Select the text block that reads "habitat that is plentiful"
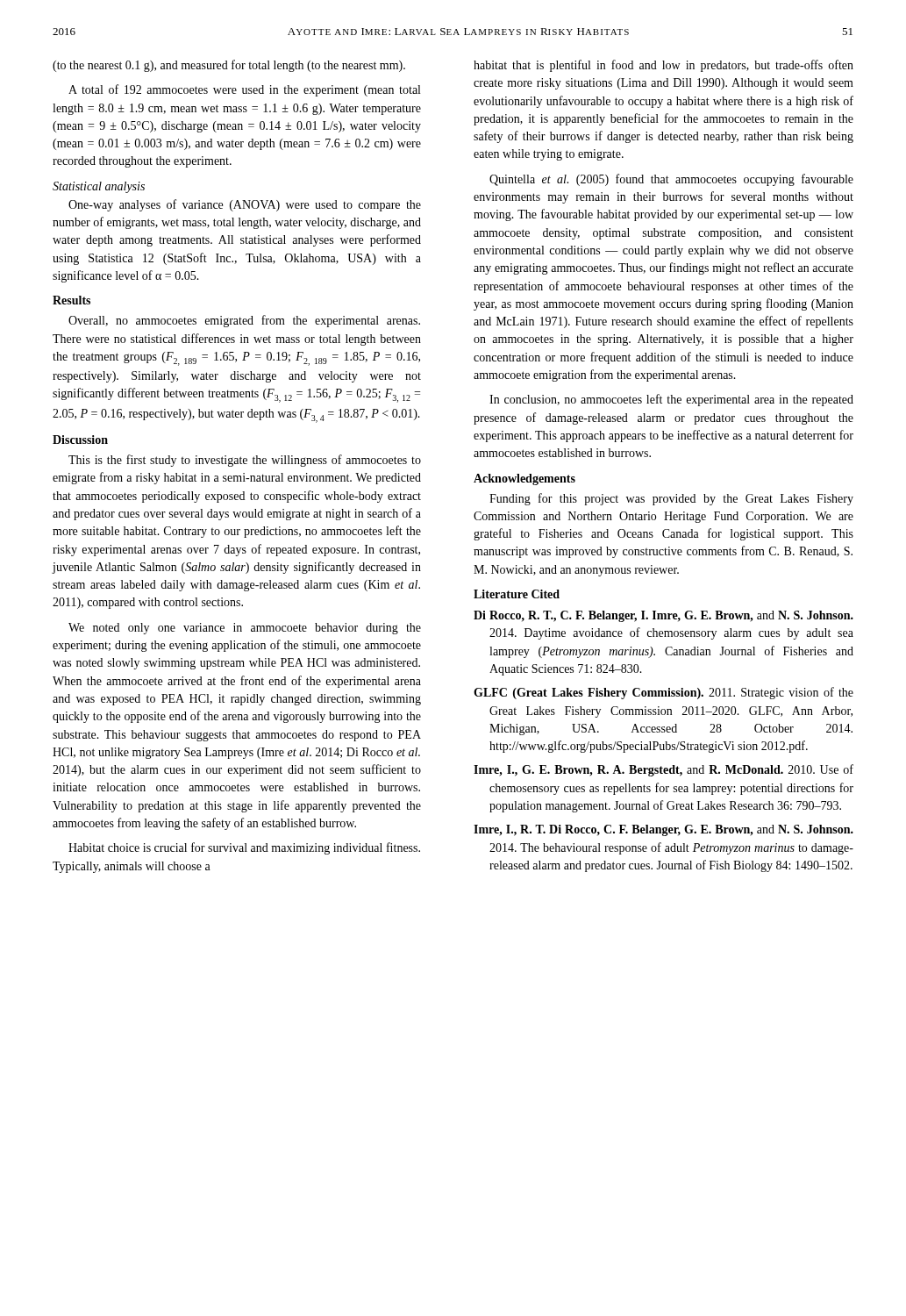Screen dimensions: 1316x906 (x=663, y=110)
